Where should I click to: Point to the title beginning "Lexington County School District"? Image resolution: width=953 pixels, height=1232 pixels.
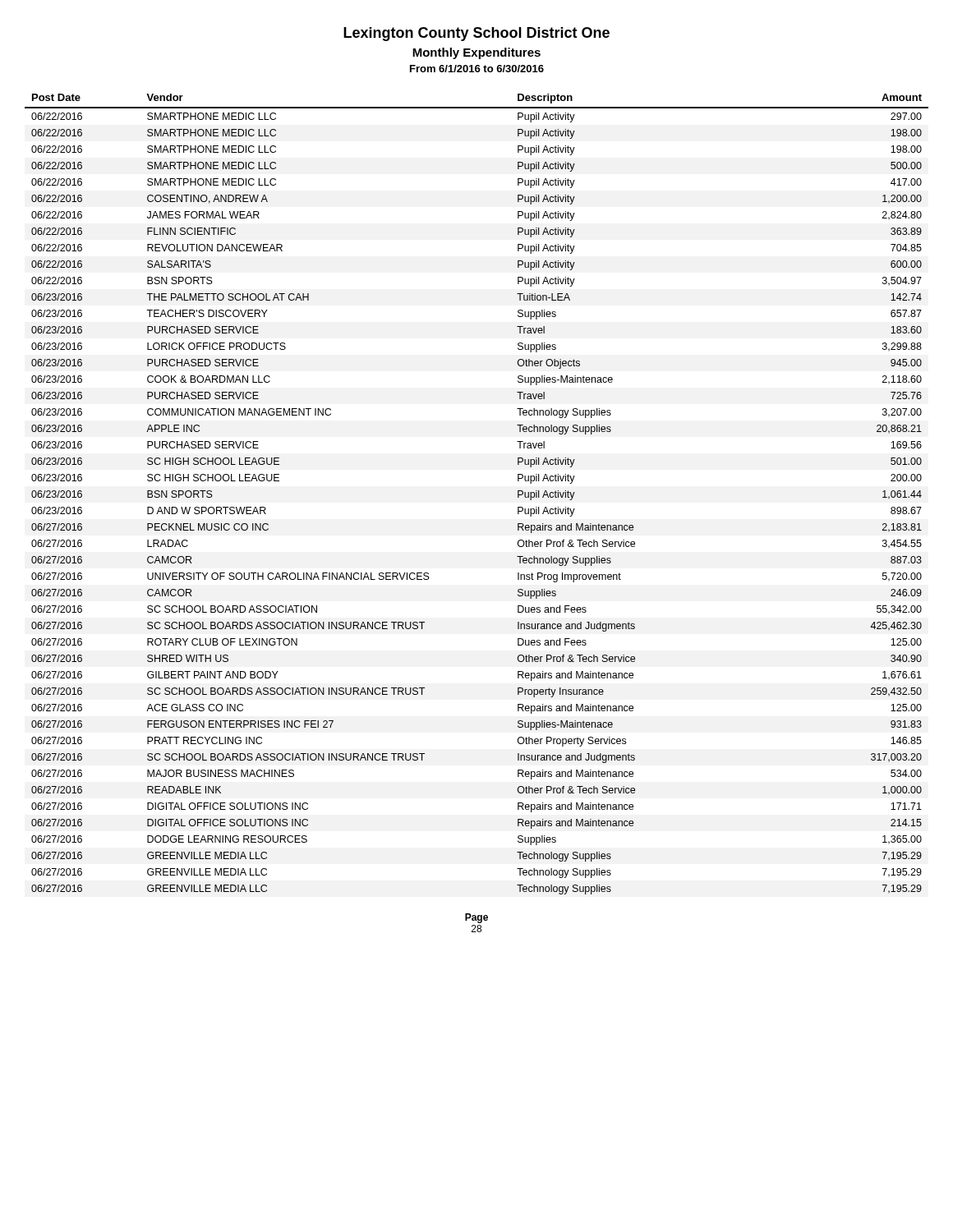pos(476,33)
